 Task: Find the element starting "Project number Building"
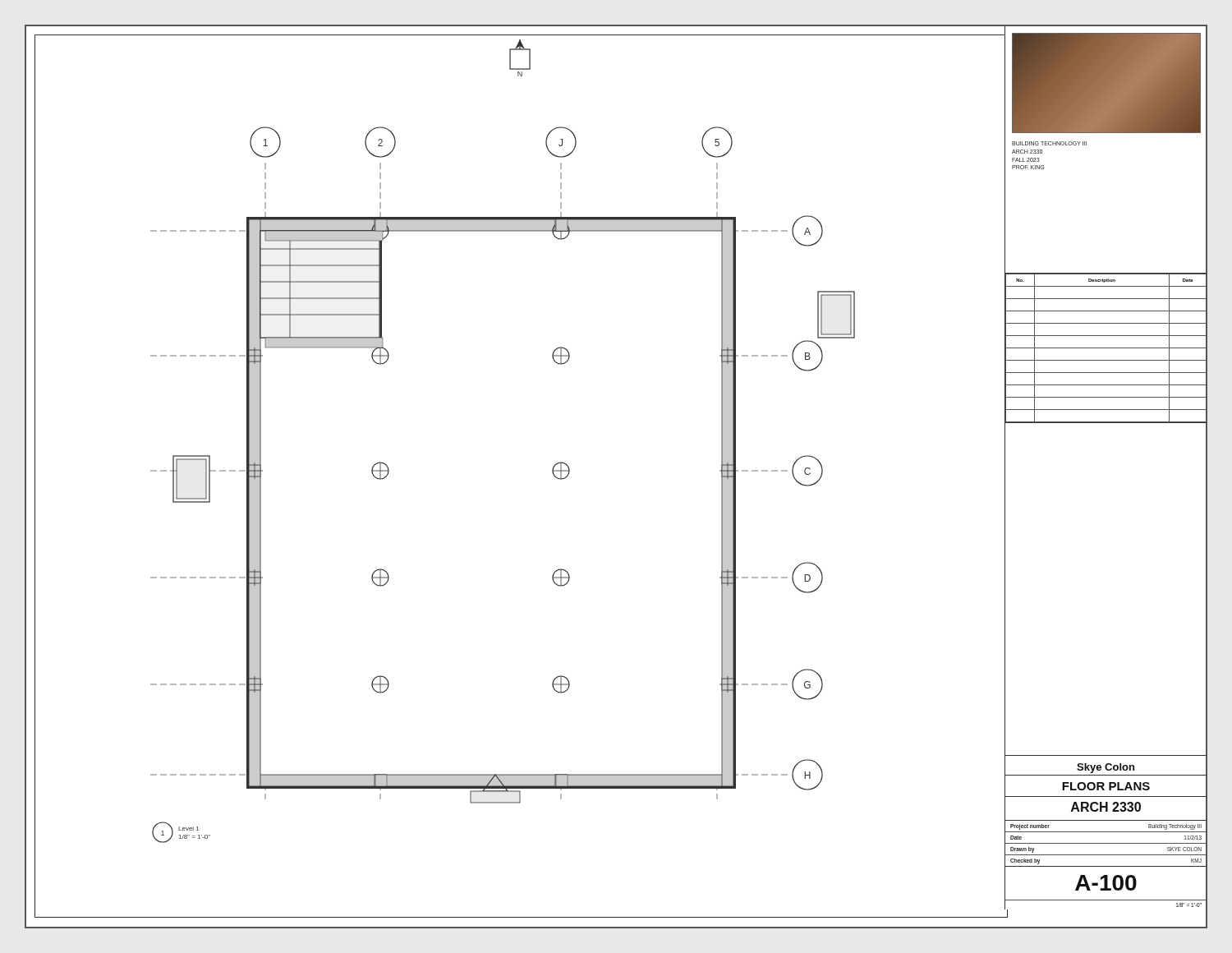[x=1106, y=826]
